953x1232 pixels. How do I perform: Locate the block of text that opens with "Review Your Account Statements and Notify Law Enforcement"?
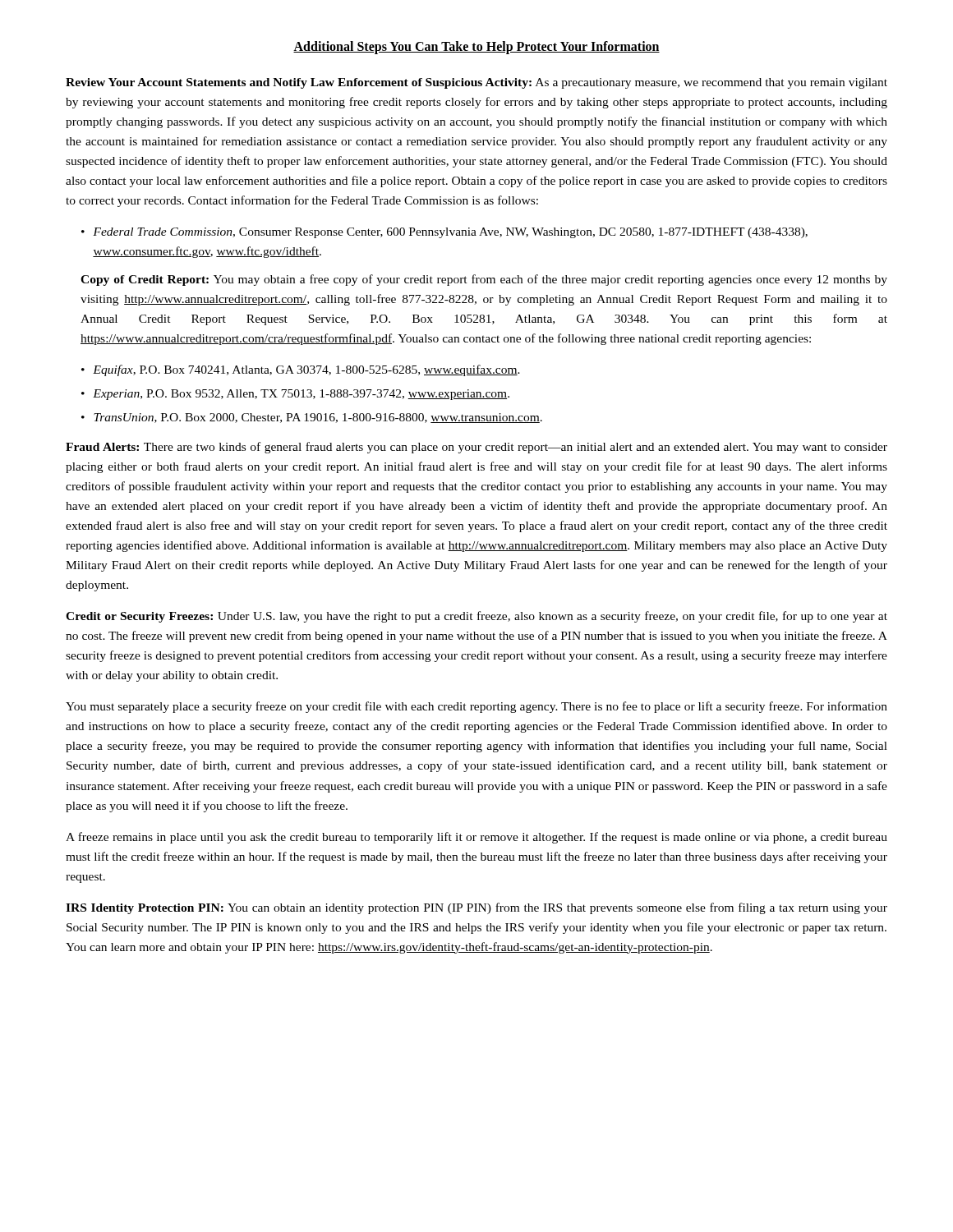tap(476, 141)
